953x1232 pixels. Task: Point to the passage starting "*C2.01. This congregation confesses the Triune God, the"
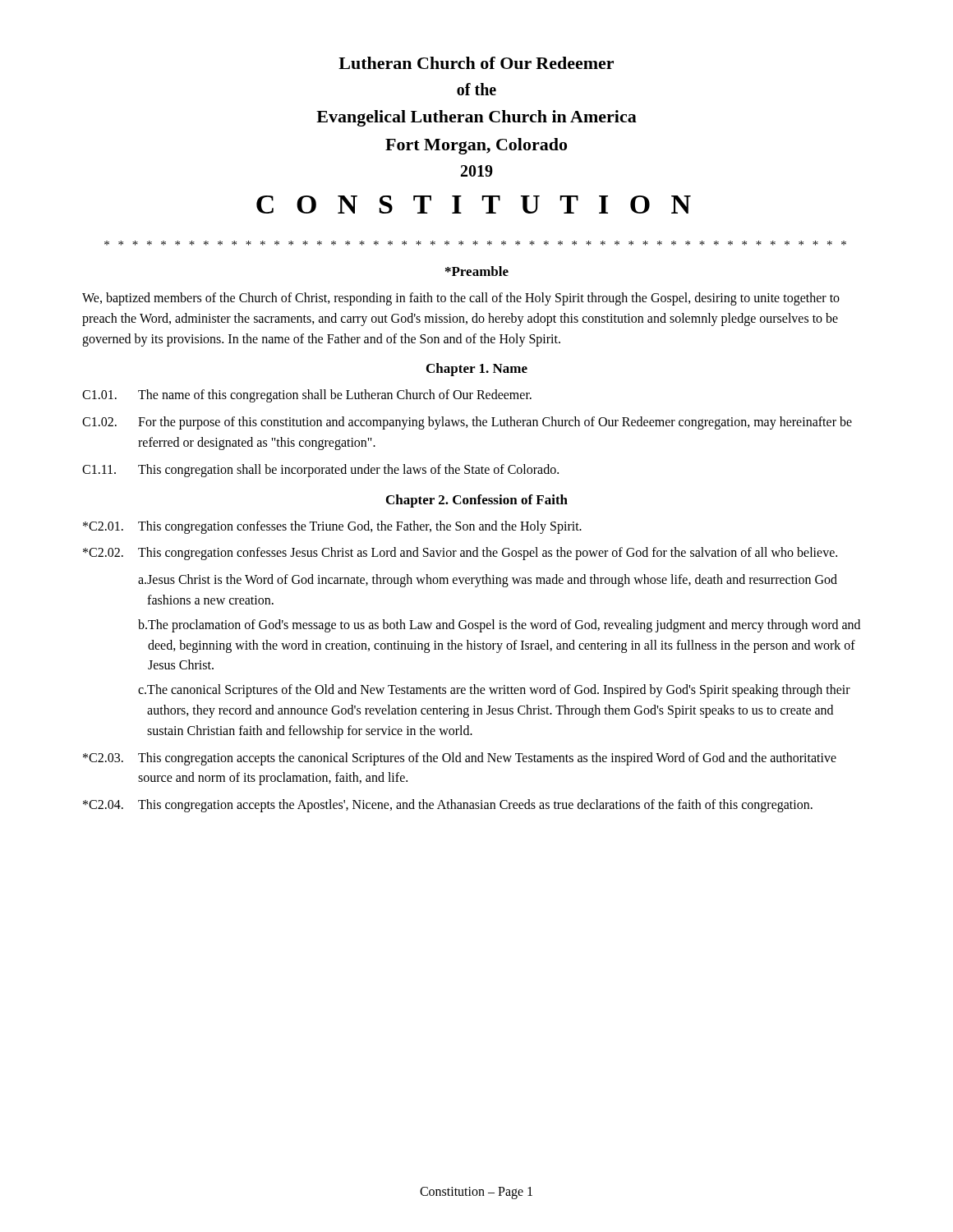coord(476,526)
